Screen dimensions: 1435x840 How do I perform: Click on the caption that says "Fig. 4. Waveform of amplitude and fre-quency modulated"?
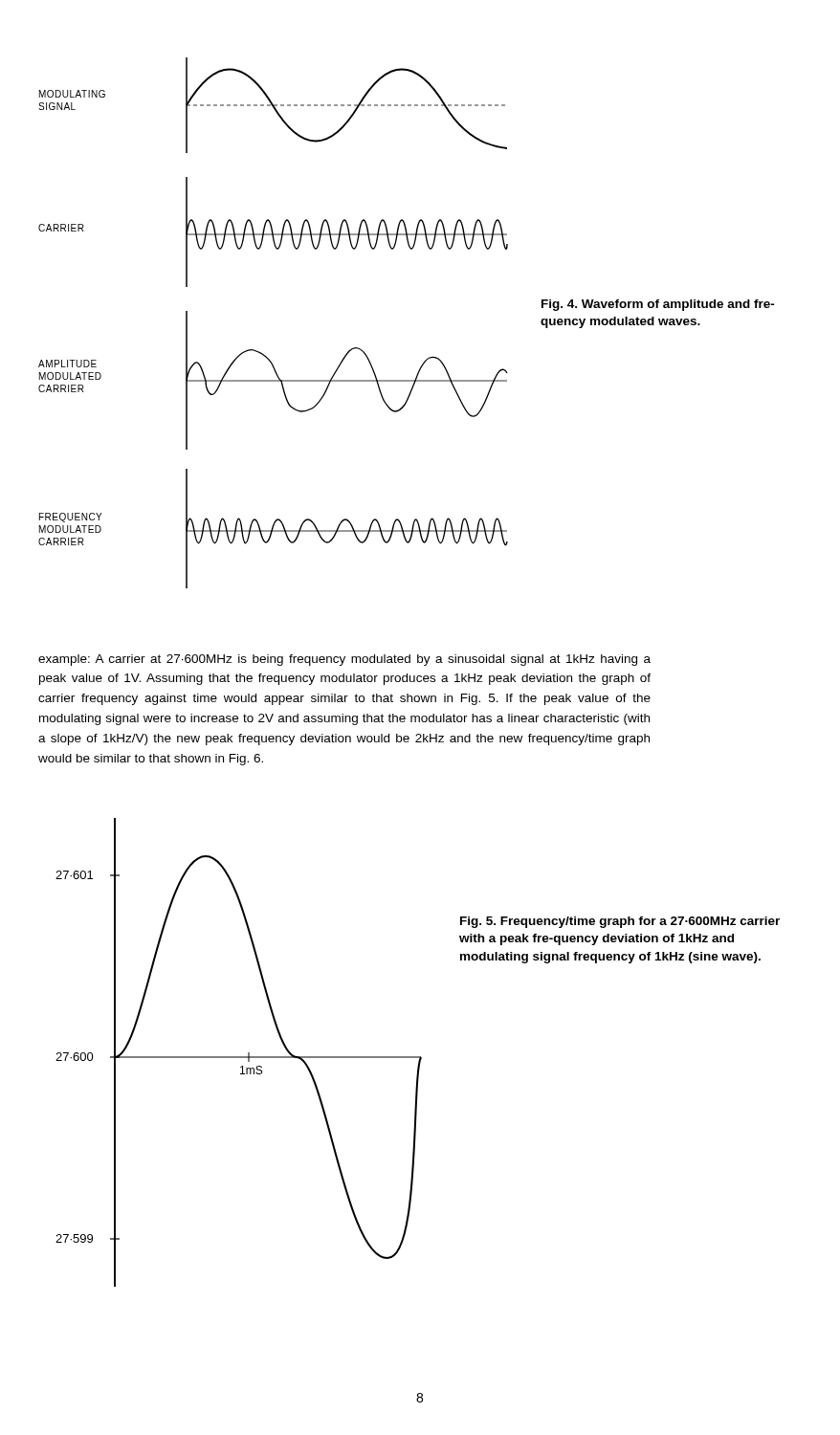coord(670,313)
